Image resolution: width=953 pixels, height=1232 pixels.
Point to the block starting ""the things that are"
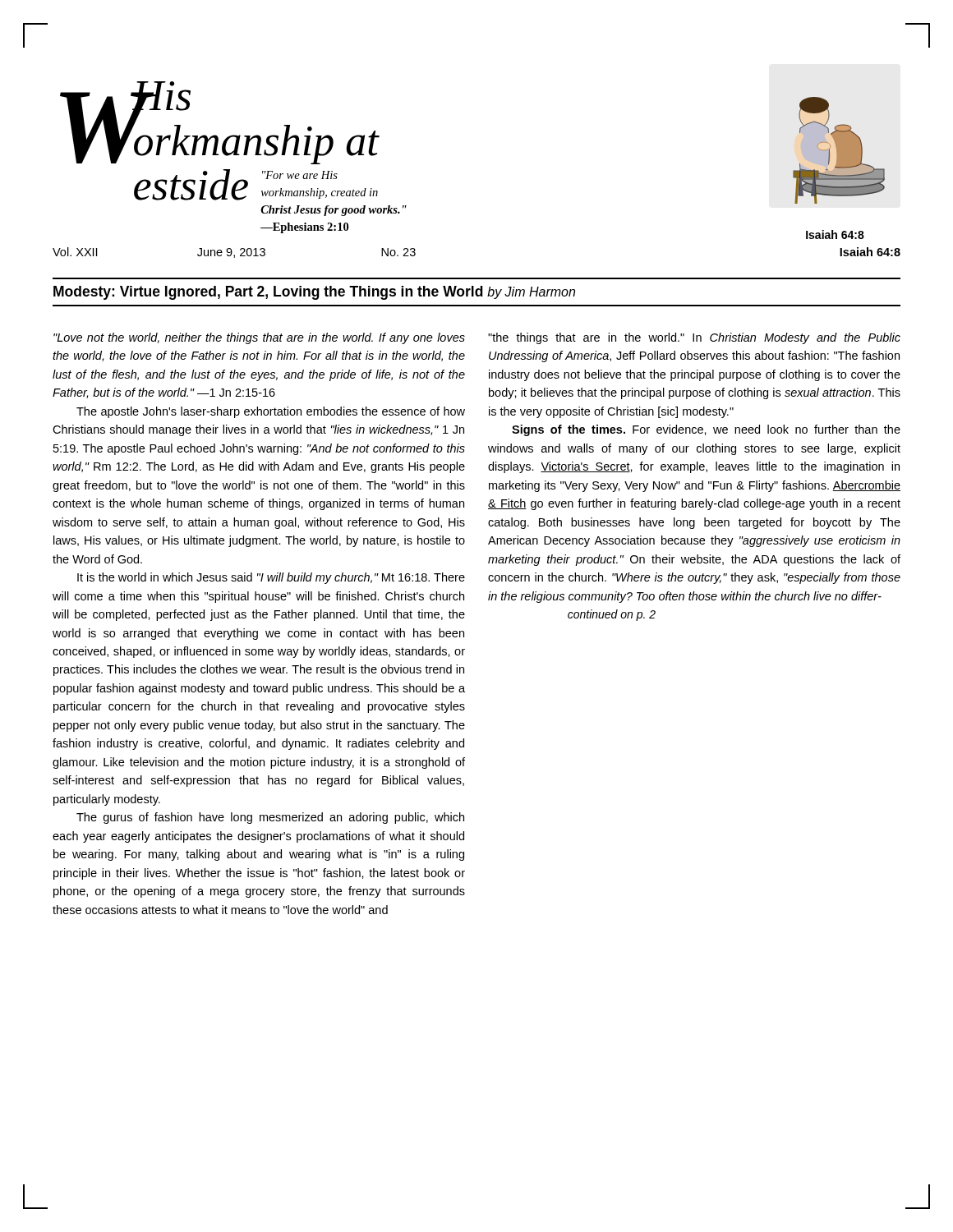pos(694,476)
